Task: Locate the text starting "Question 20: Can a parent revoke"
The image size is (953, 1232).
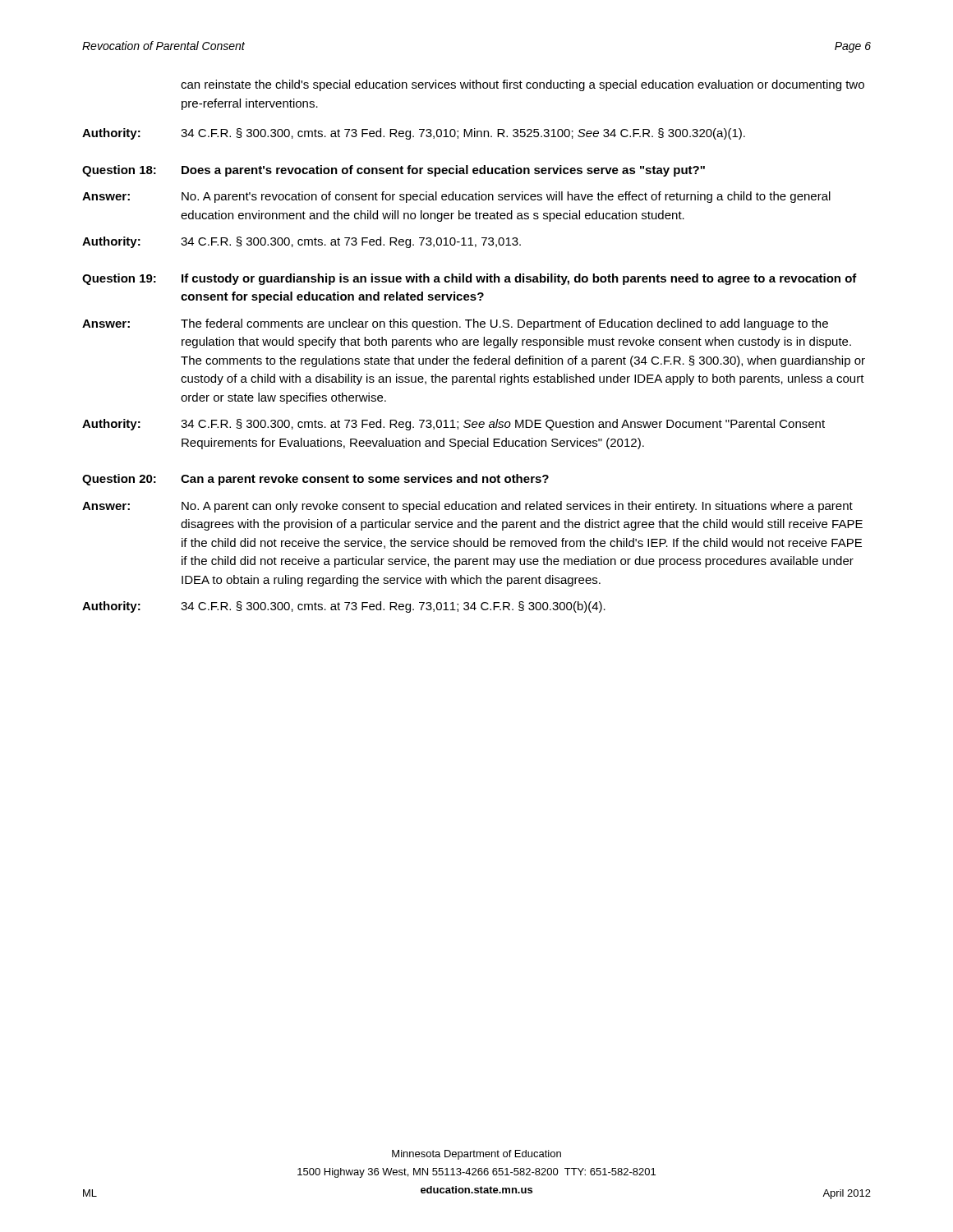Action: point(476,479)
